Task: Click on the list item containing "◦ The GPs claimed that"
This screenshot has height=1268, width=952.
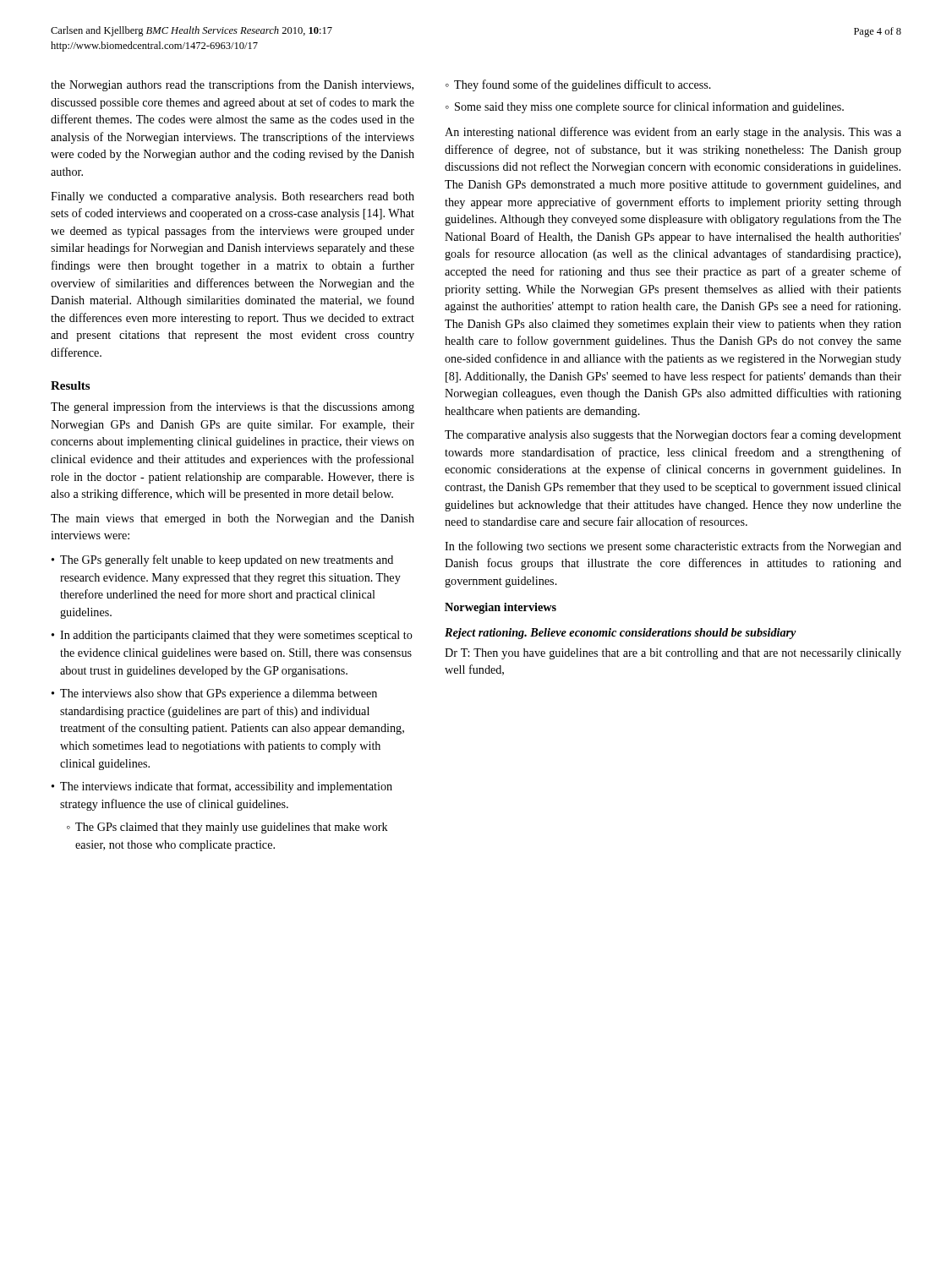Action: [x=240, y=836]
